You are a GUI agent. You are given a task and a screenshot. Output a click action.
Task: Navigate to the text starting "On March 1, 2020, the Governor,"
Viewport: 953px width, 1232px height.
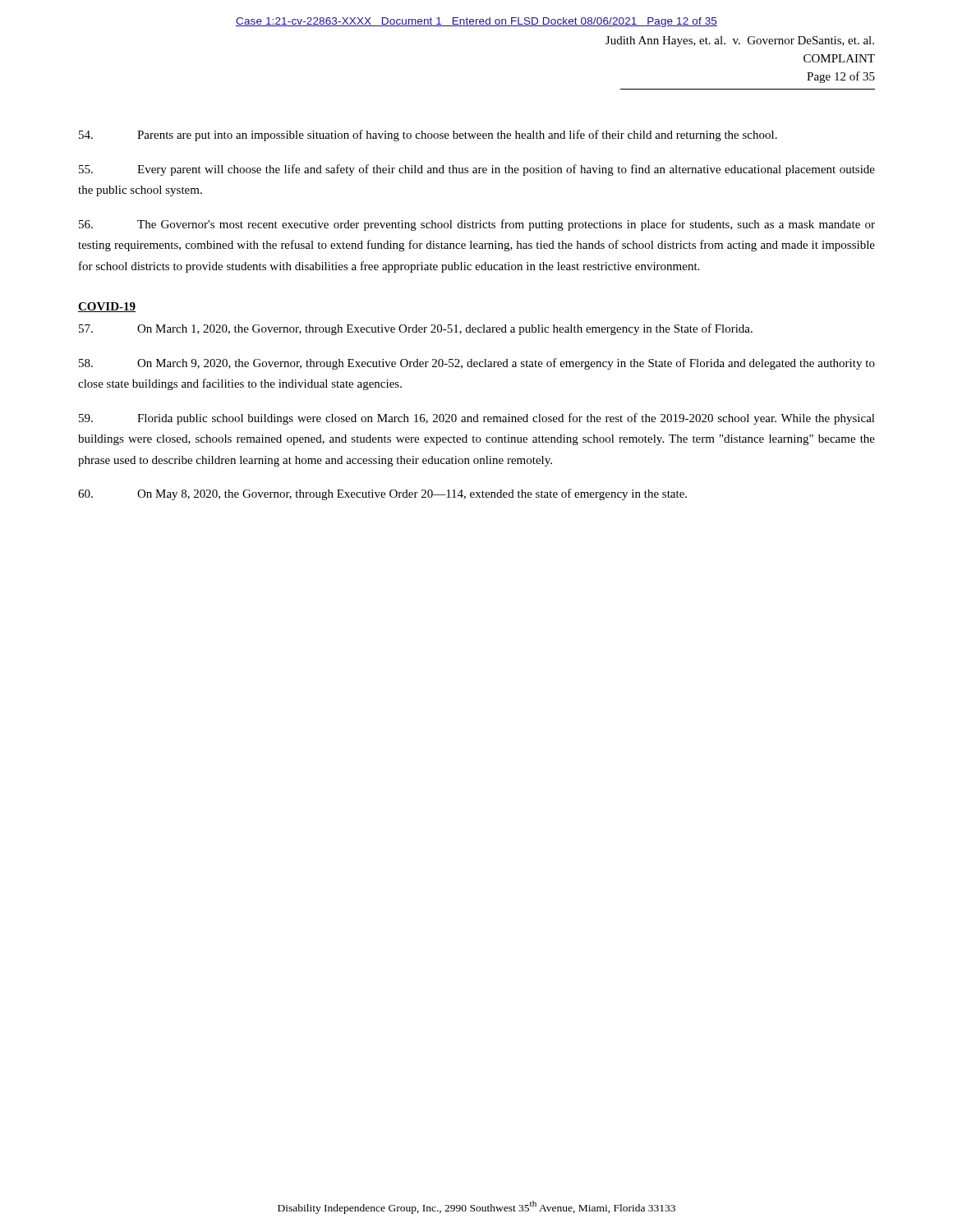(416, 329)
